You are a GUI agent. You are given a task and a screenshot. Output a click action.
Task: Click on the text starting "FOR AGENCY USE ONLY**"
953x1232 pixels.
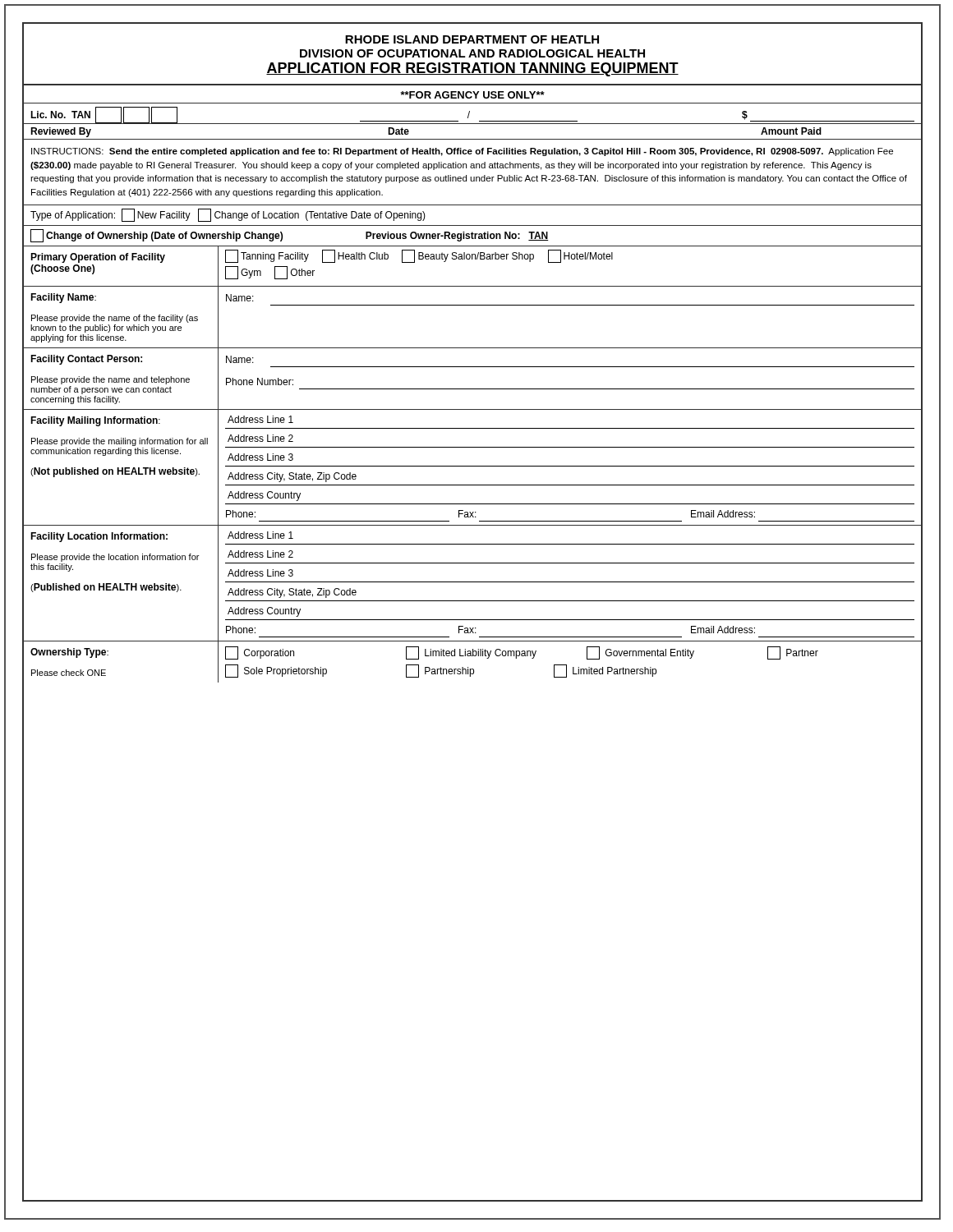[472, 95]
